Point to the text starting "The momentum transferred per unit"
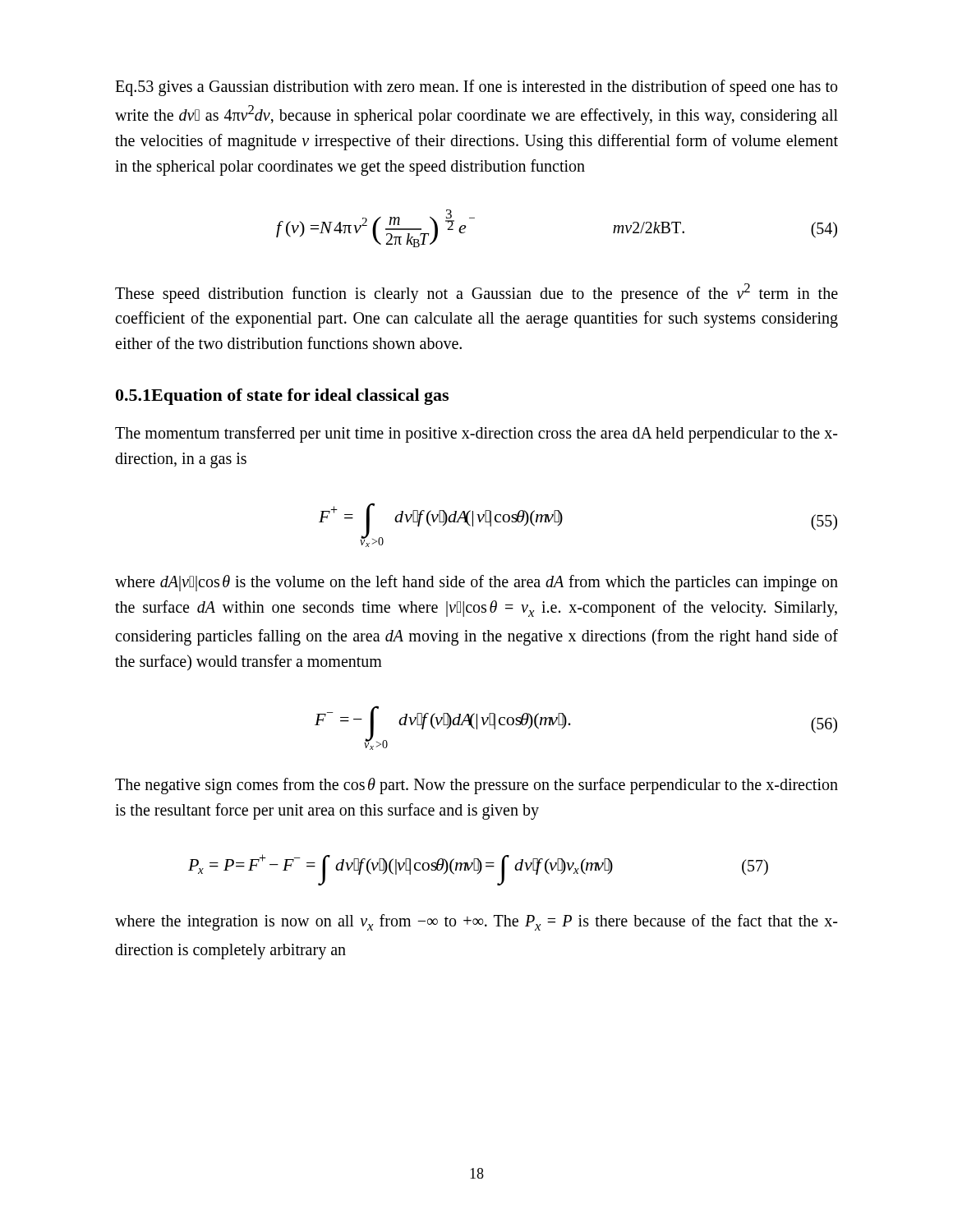This screenshot has height=1232, width=953. click(x=476, y=446)
